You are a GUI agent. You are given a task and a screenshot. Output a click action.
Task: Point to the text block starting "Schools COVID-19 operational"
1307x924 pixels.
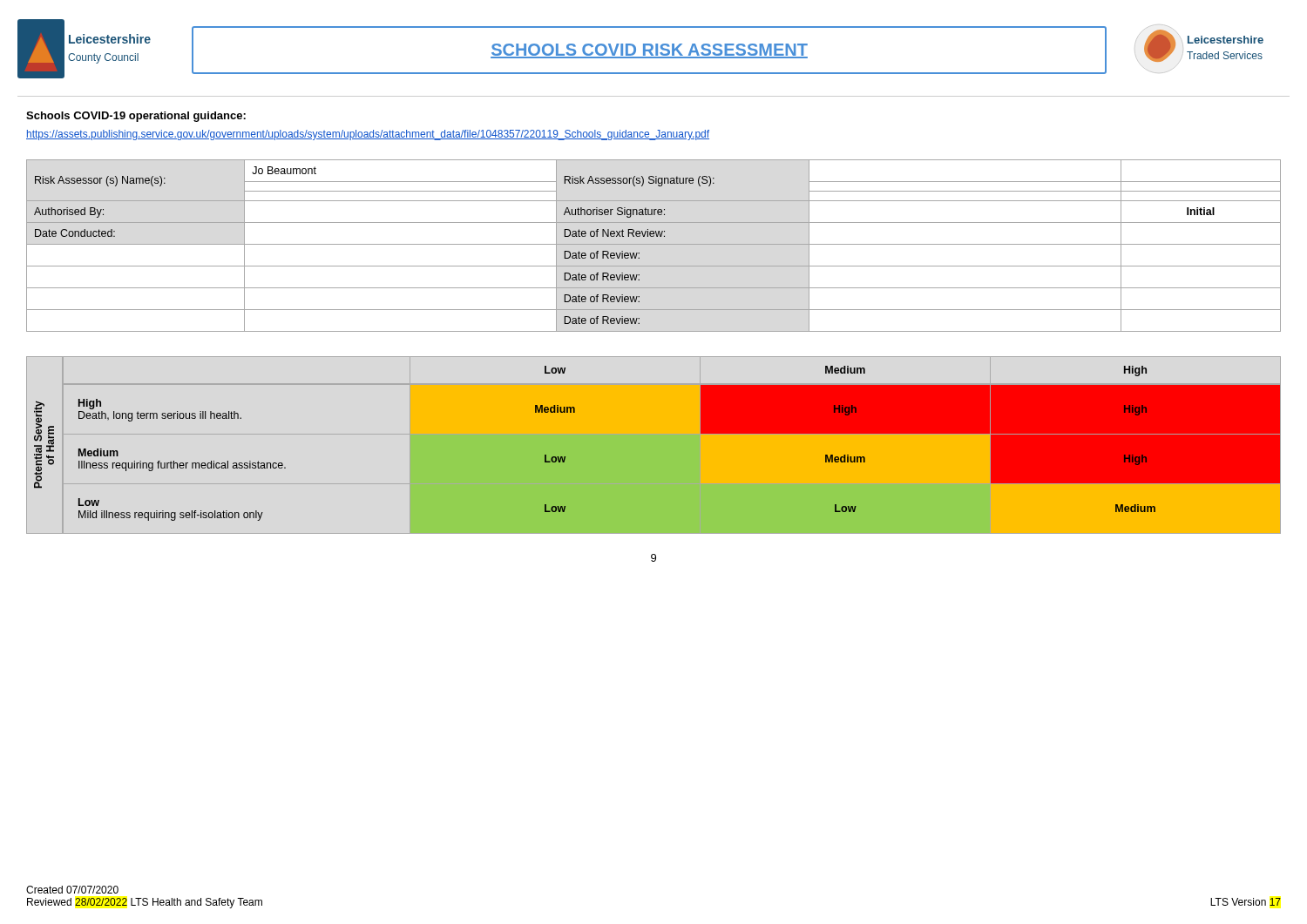136,115
